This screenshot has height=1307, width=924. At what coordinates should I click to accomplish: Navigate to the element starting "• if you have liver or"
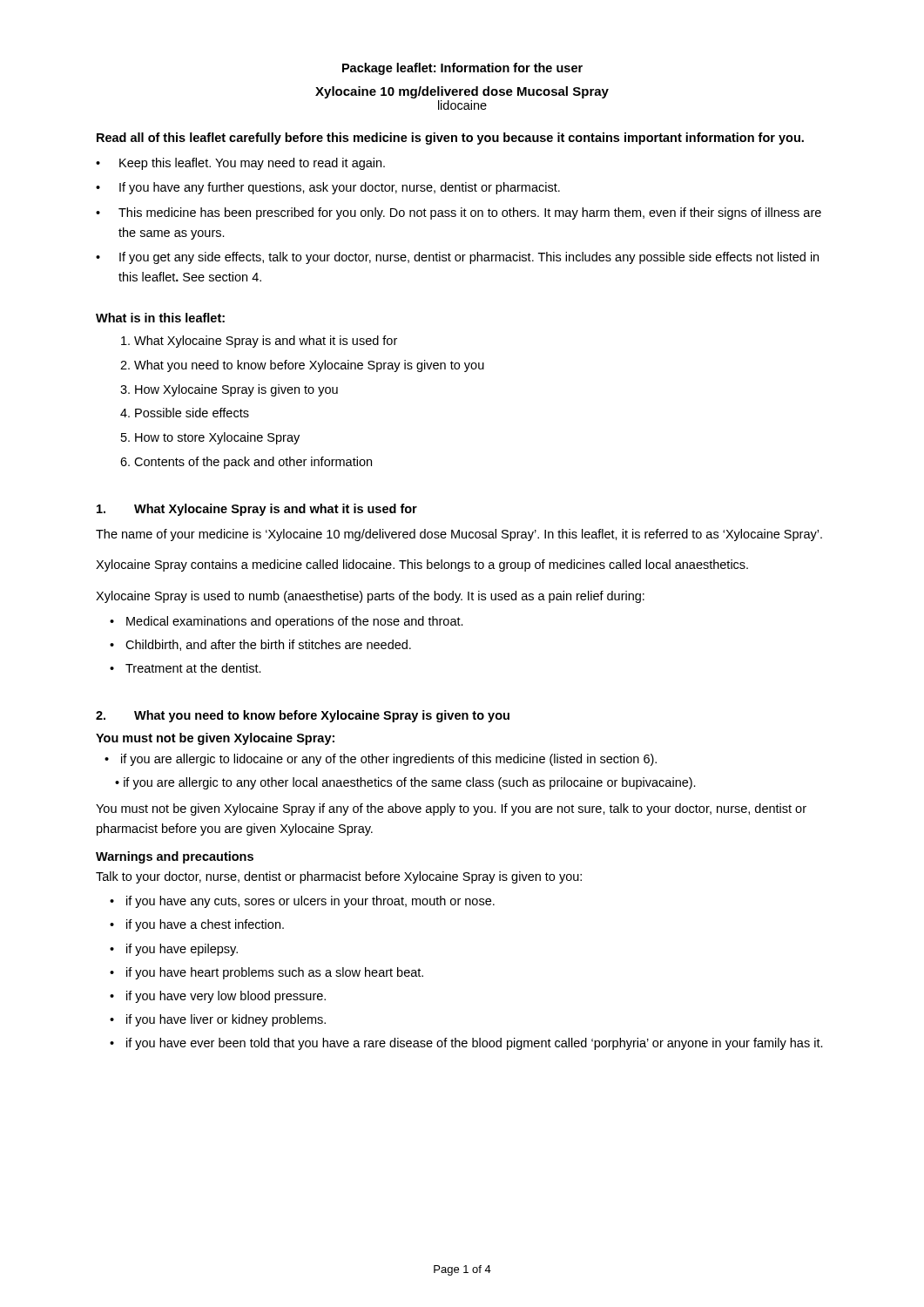tap(218, 1020)
